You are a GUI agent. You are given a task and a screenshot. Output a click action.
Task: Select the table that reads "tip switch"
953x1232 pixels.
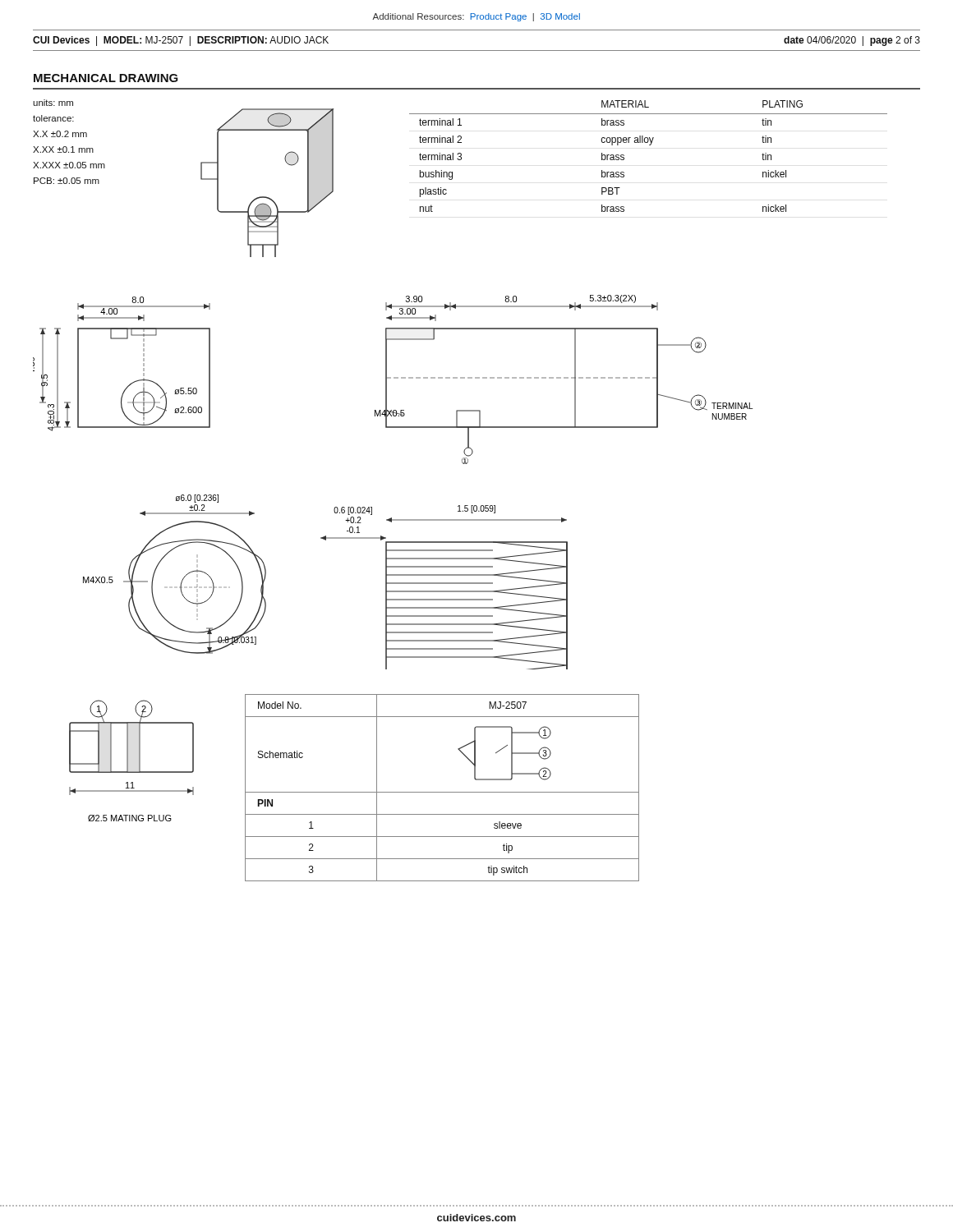(442, 788)
